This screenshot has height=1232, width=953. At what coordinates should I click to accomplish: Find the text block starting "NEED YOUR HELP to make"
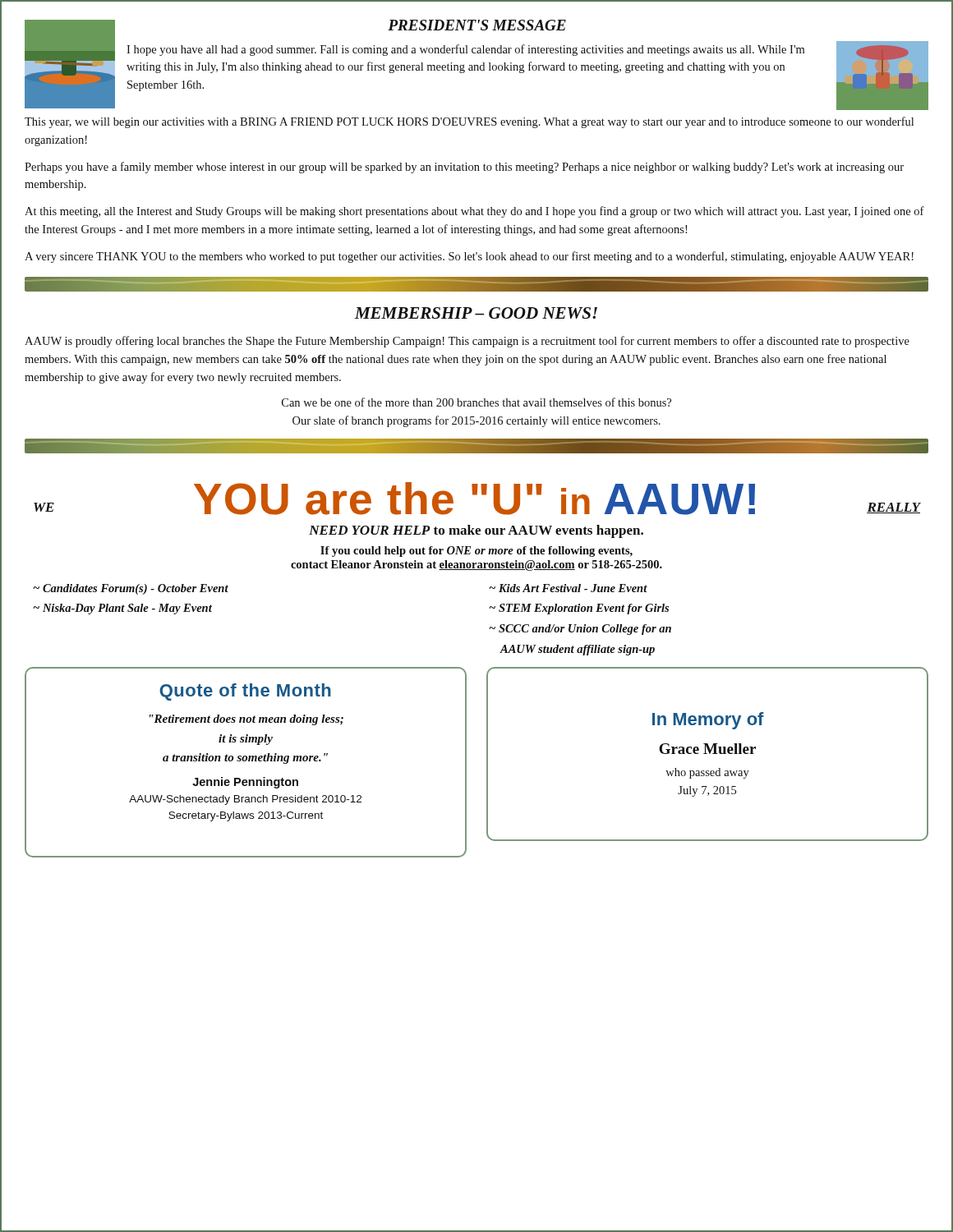(476, 530)
